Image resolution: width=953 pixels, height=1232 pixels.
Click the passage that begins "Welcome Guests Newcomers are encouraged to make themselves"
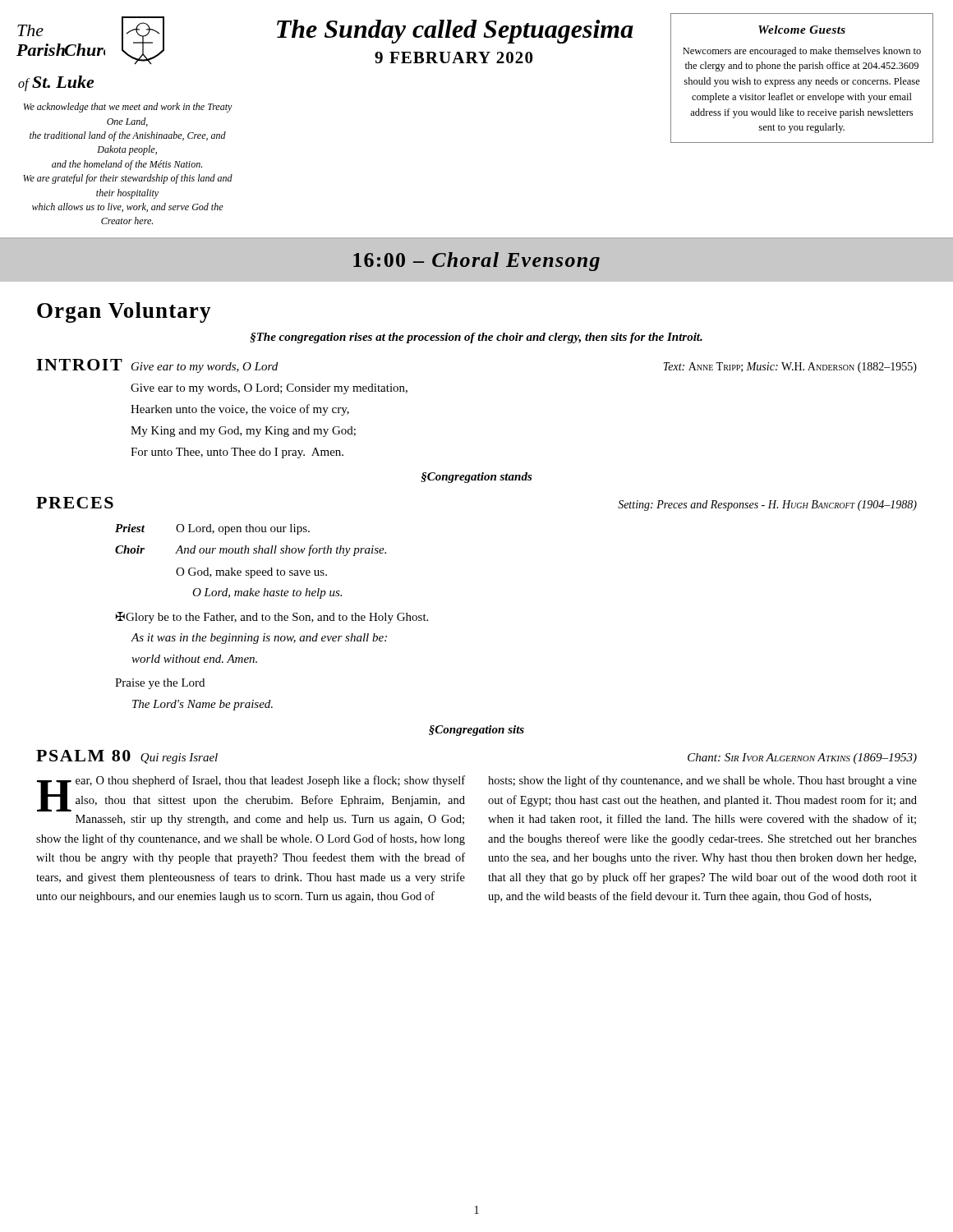(802, 77)
